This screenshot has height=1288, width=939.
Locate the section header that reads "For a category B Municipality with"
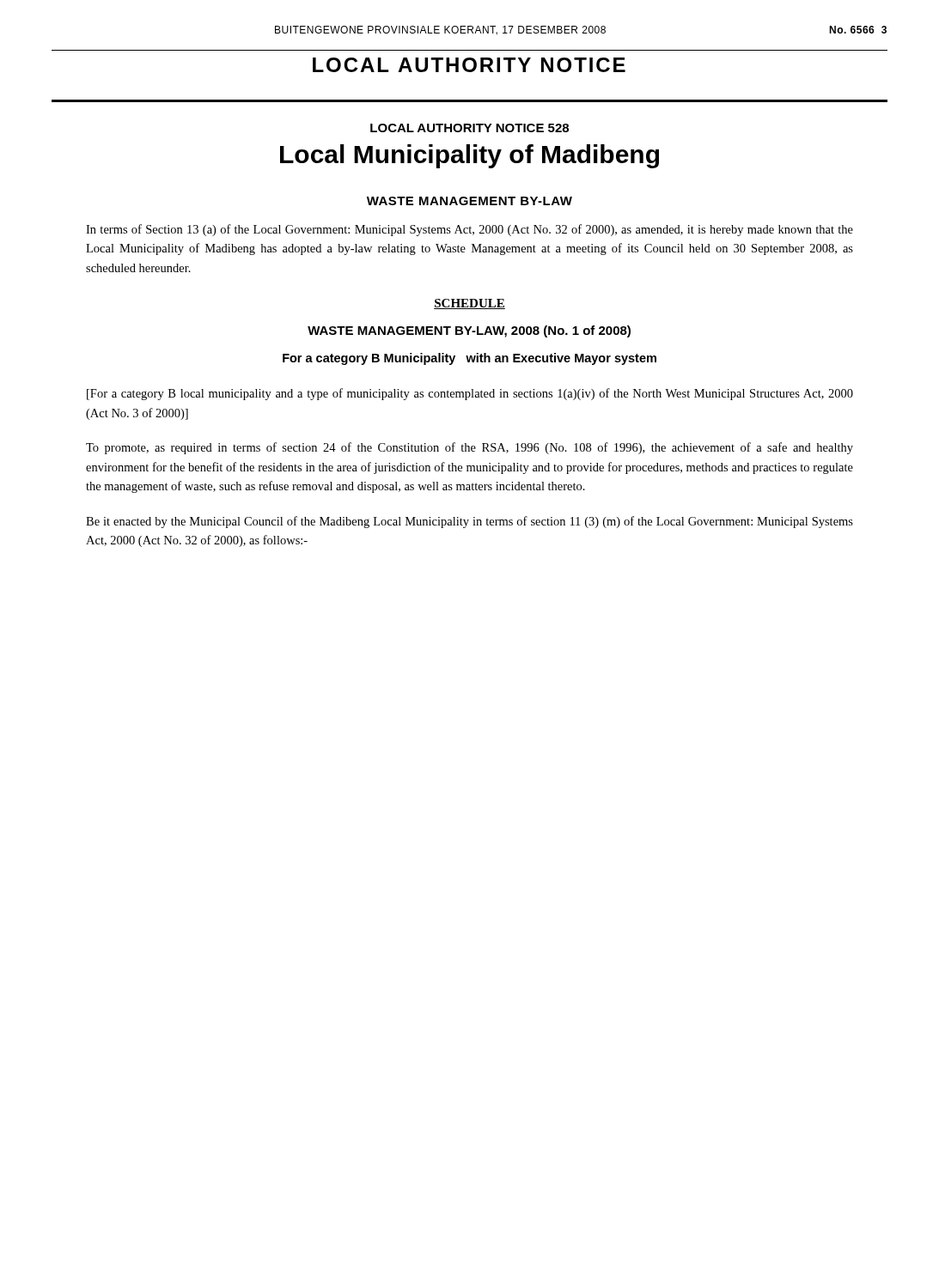pos(470,358)
